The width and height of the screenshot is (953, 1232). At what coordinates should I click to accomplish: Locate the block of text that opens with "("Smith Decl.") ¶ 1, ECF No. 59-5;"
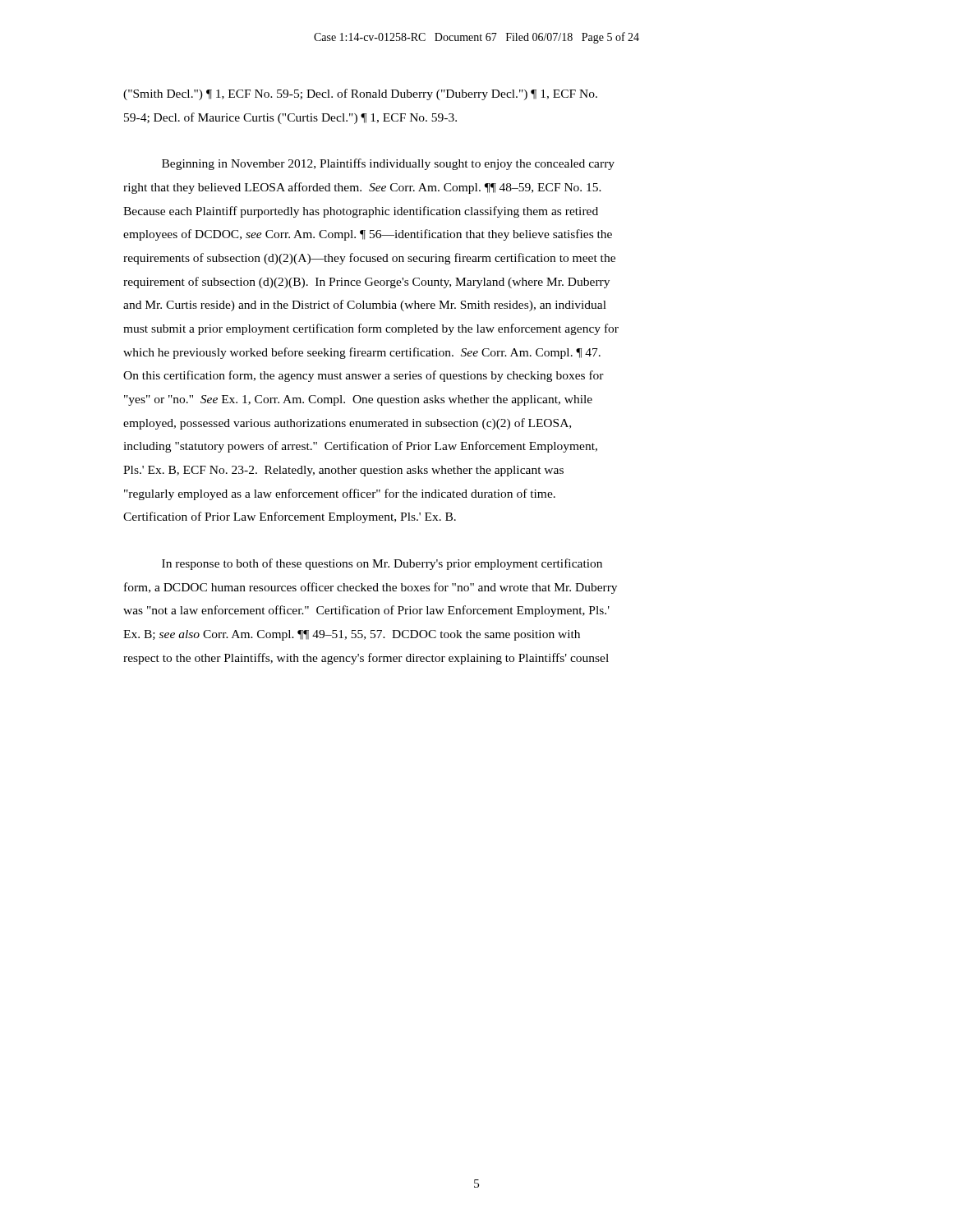476,106
